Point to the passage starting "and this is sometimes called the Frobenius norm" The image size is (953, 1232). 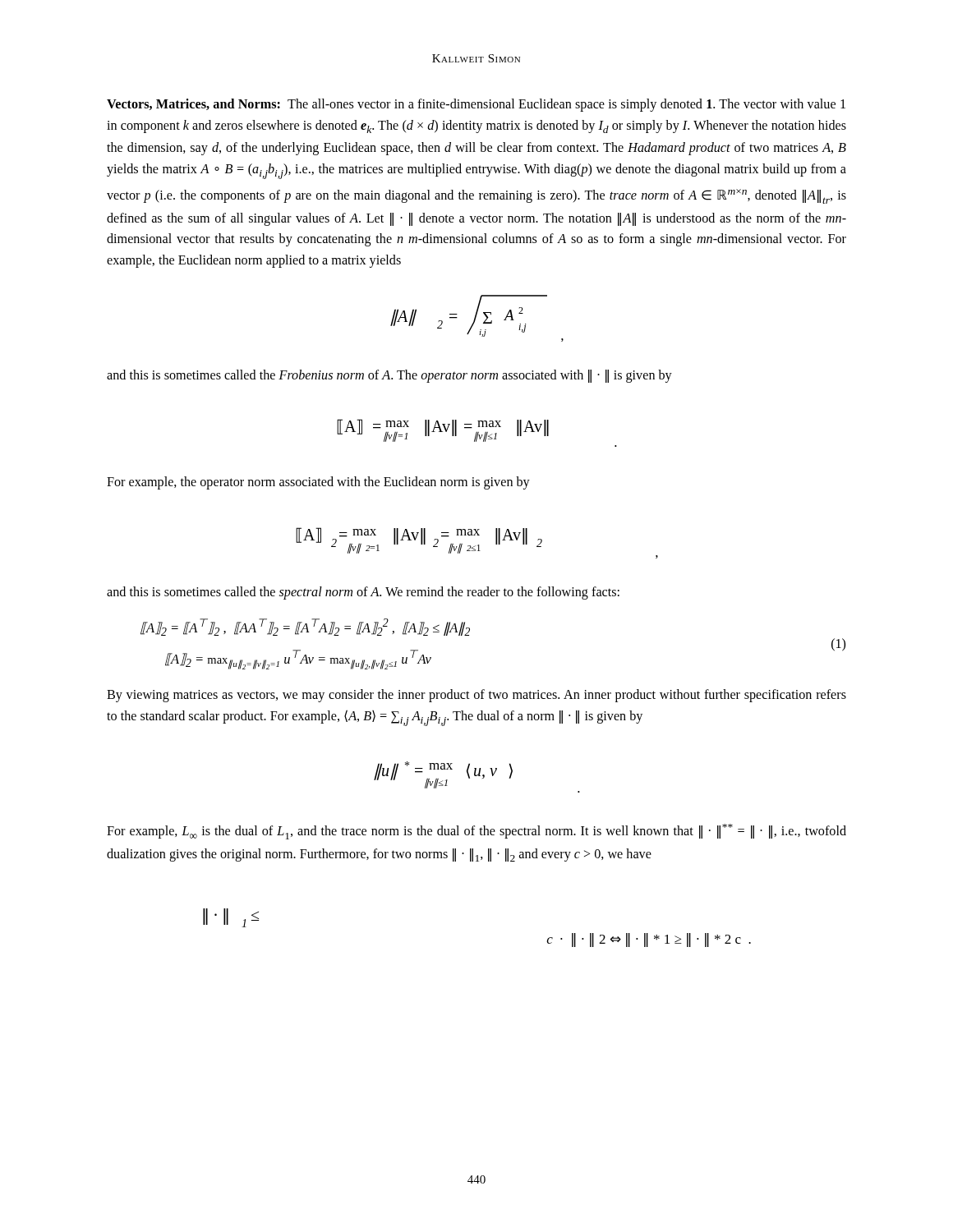click(x=389, y=375)
